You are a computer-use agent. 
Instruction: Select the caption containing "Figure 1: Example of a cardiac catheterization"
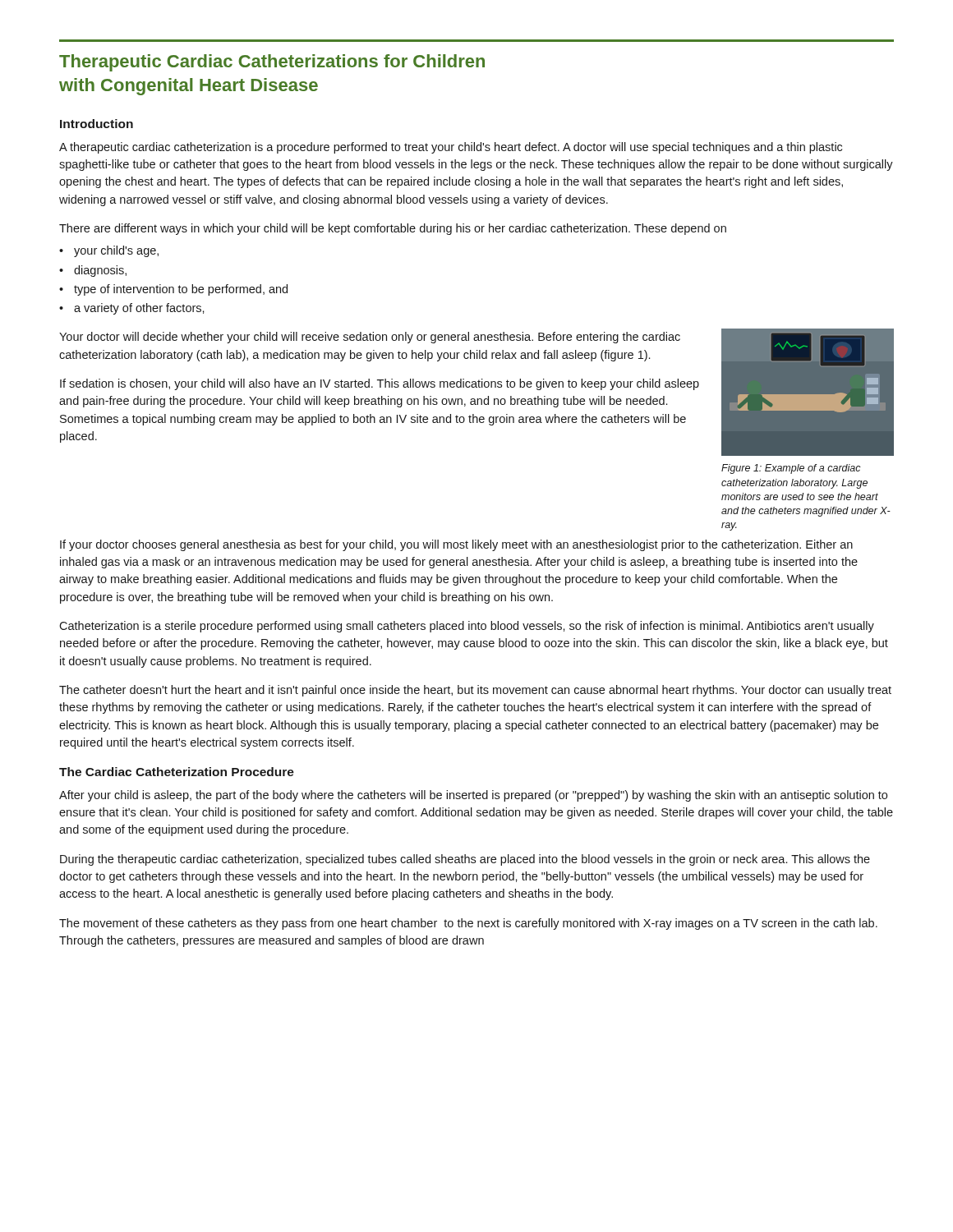[806, 497]
